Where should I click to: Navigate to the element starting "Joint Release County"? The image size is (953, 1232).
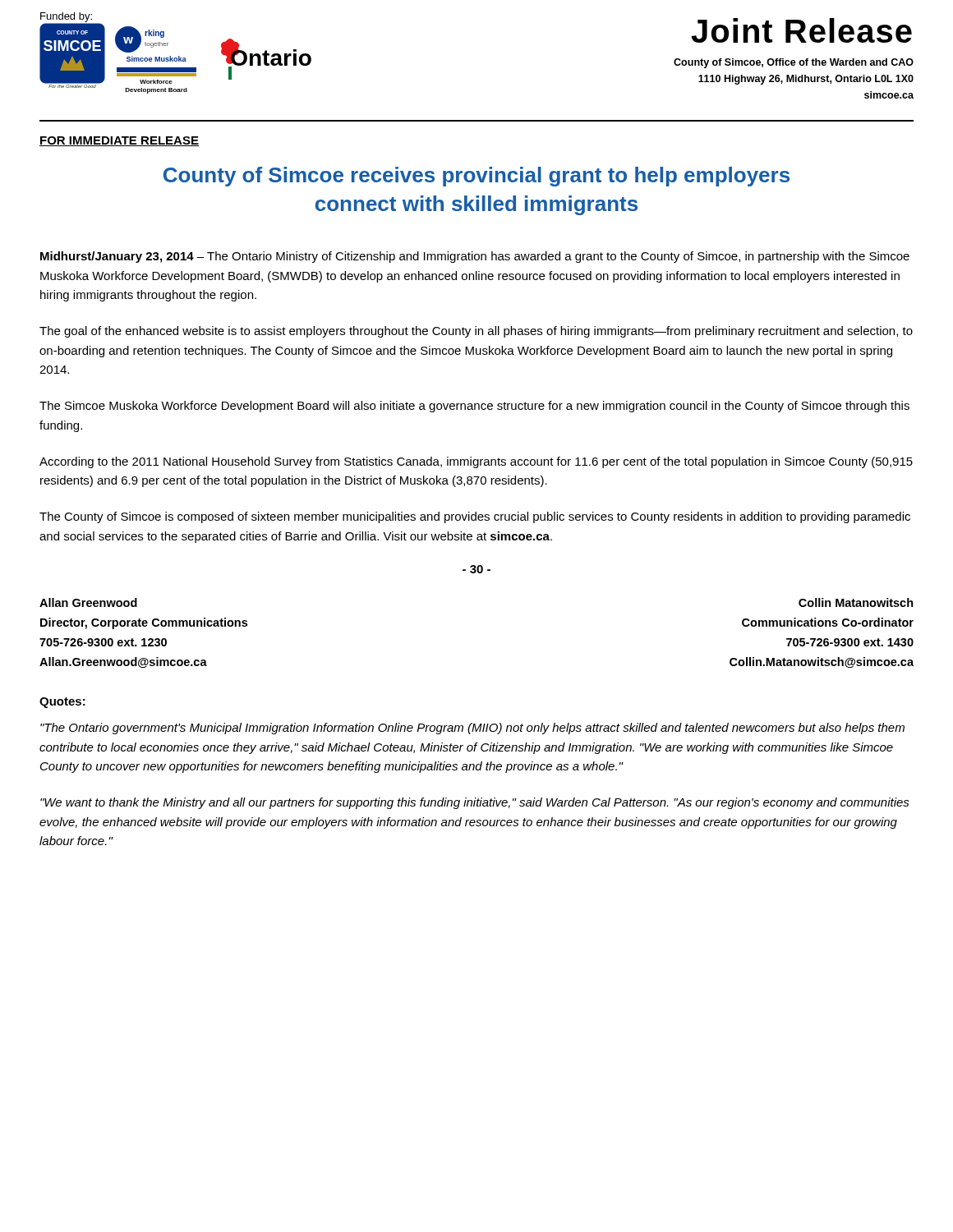click(x=794, y=59)
